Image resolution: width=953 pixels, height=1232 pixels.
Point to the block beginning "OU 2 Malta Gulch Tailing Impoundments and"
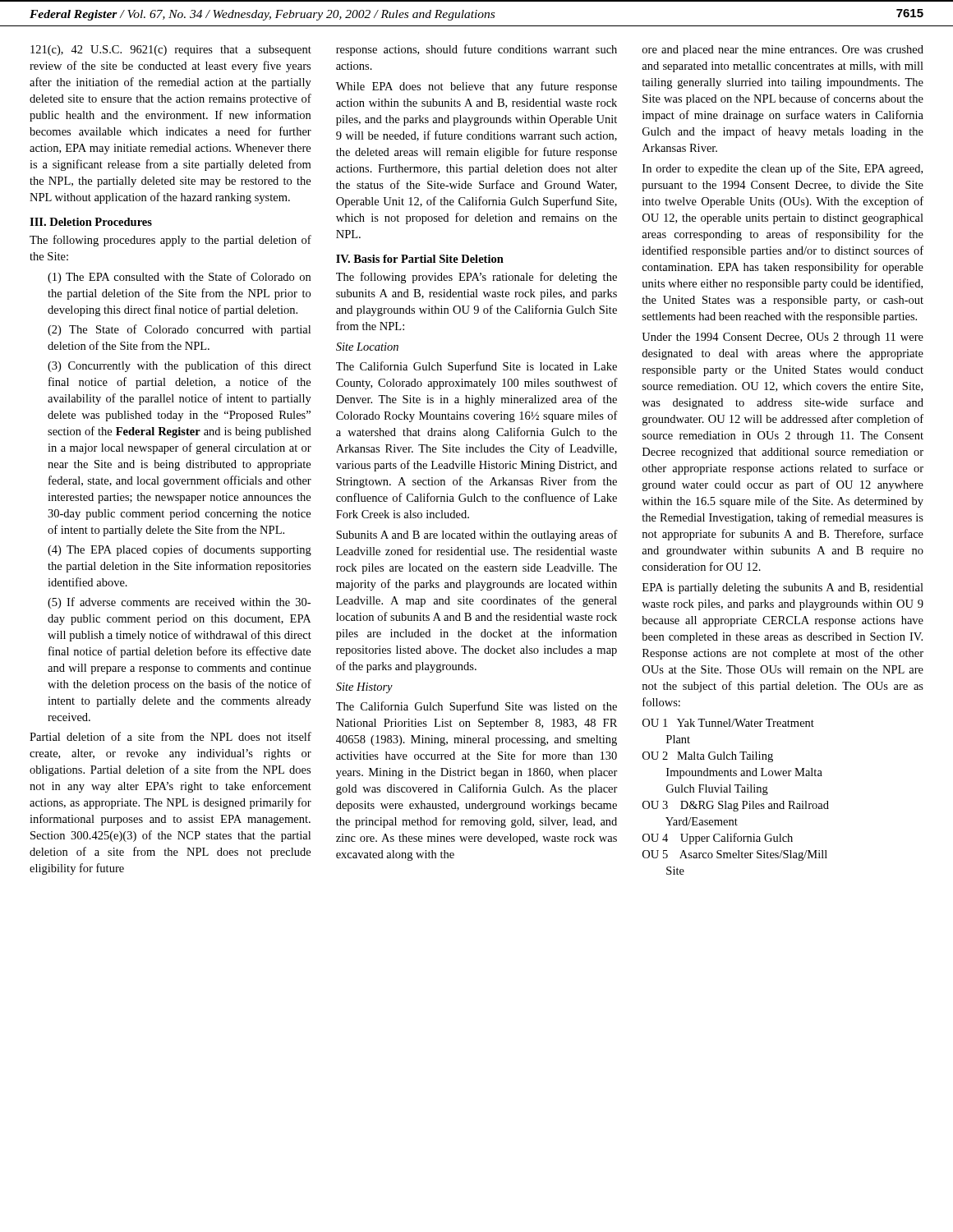point(783,772)
